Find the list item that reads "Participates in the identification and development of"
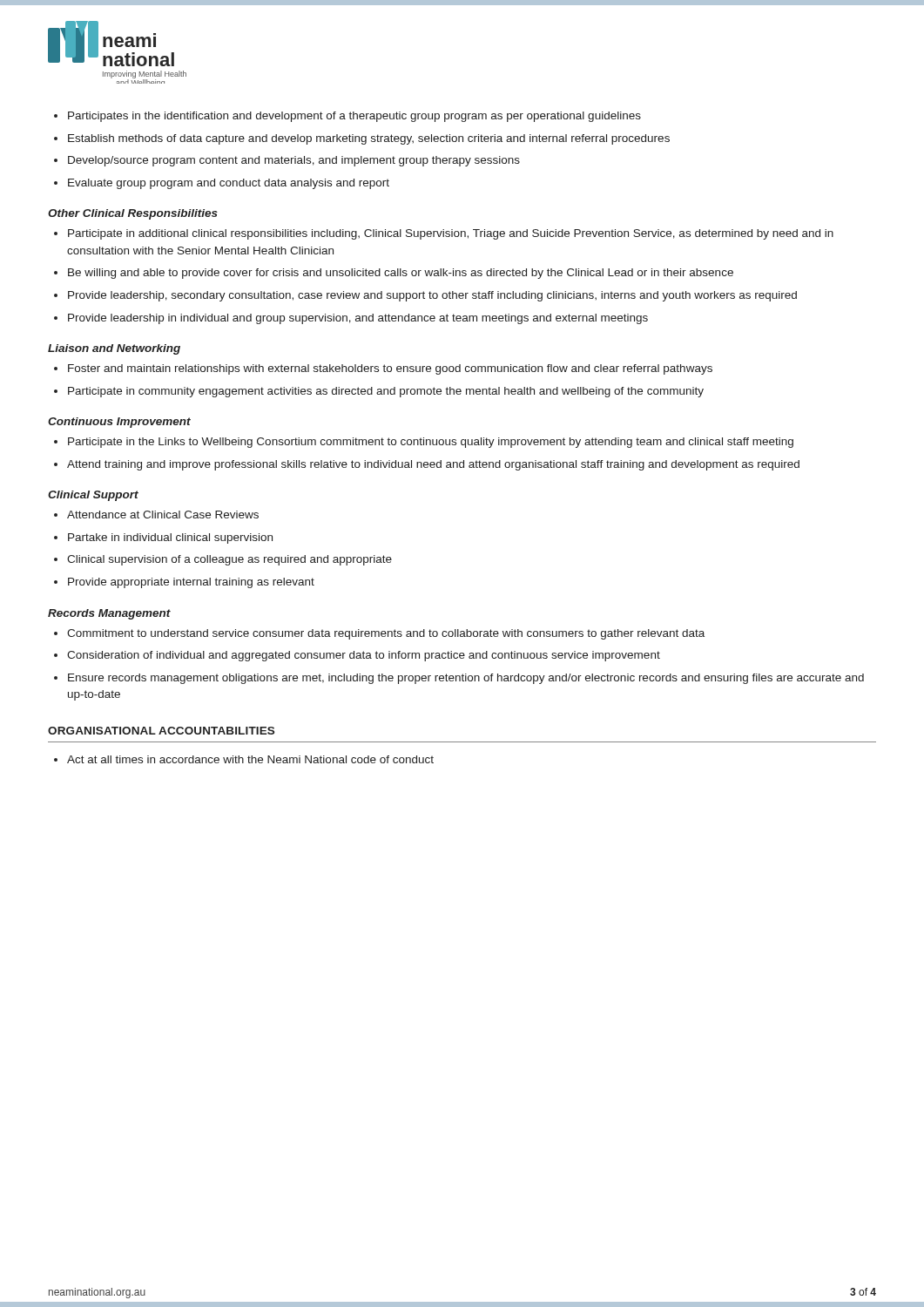This screenshot has height=1307, width=924. point(462,116)
